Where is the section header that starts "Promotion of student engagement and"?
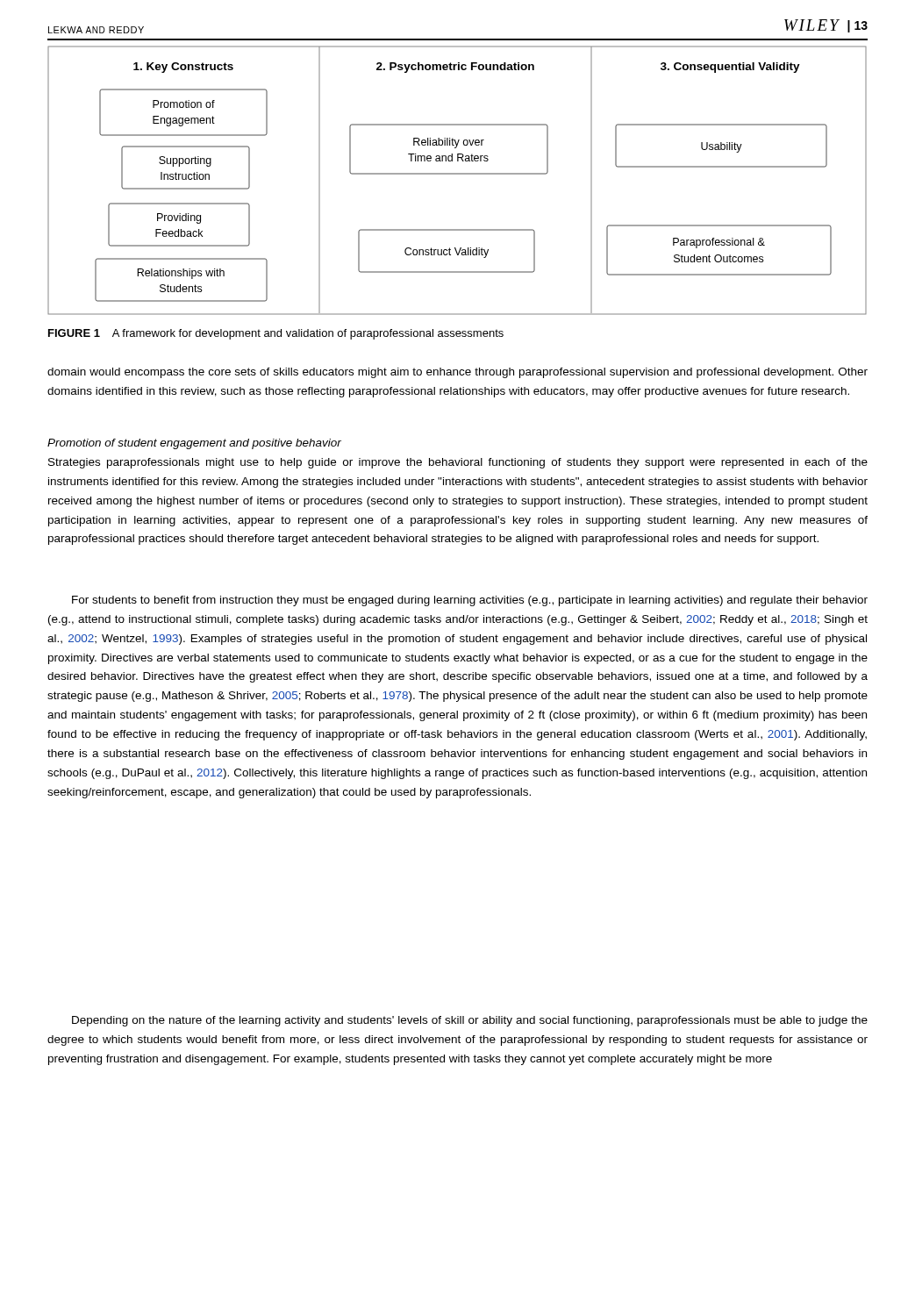915x1316 pixels. coord(194,443)
